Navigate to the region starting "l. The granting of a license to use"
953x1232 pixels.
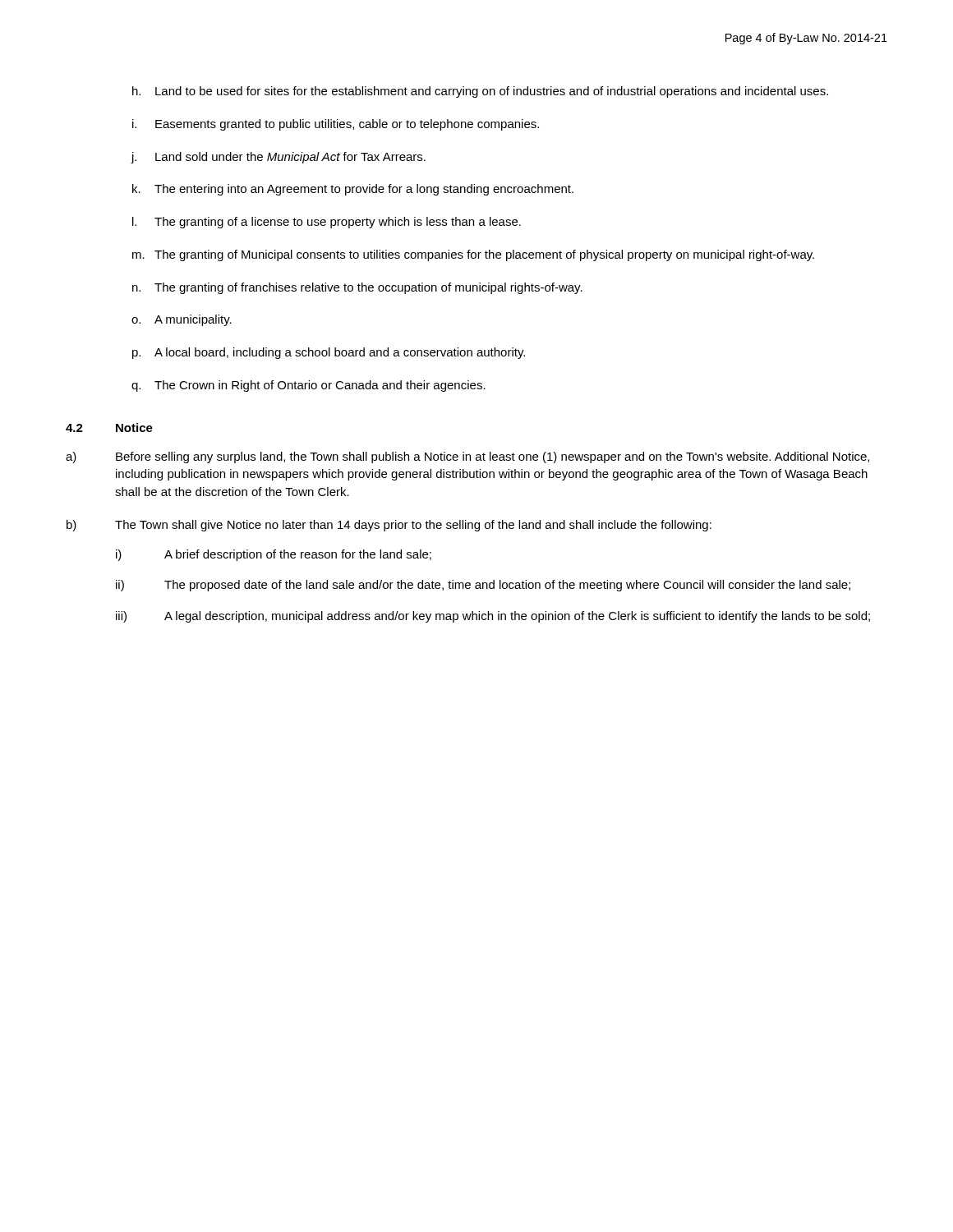(x=509, y=222)
